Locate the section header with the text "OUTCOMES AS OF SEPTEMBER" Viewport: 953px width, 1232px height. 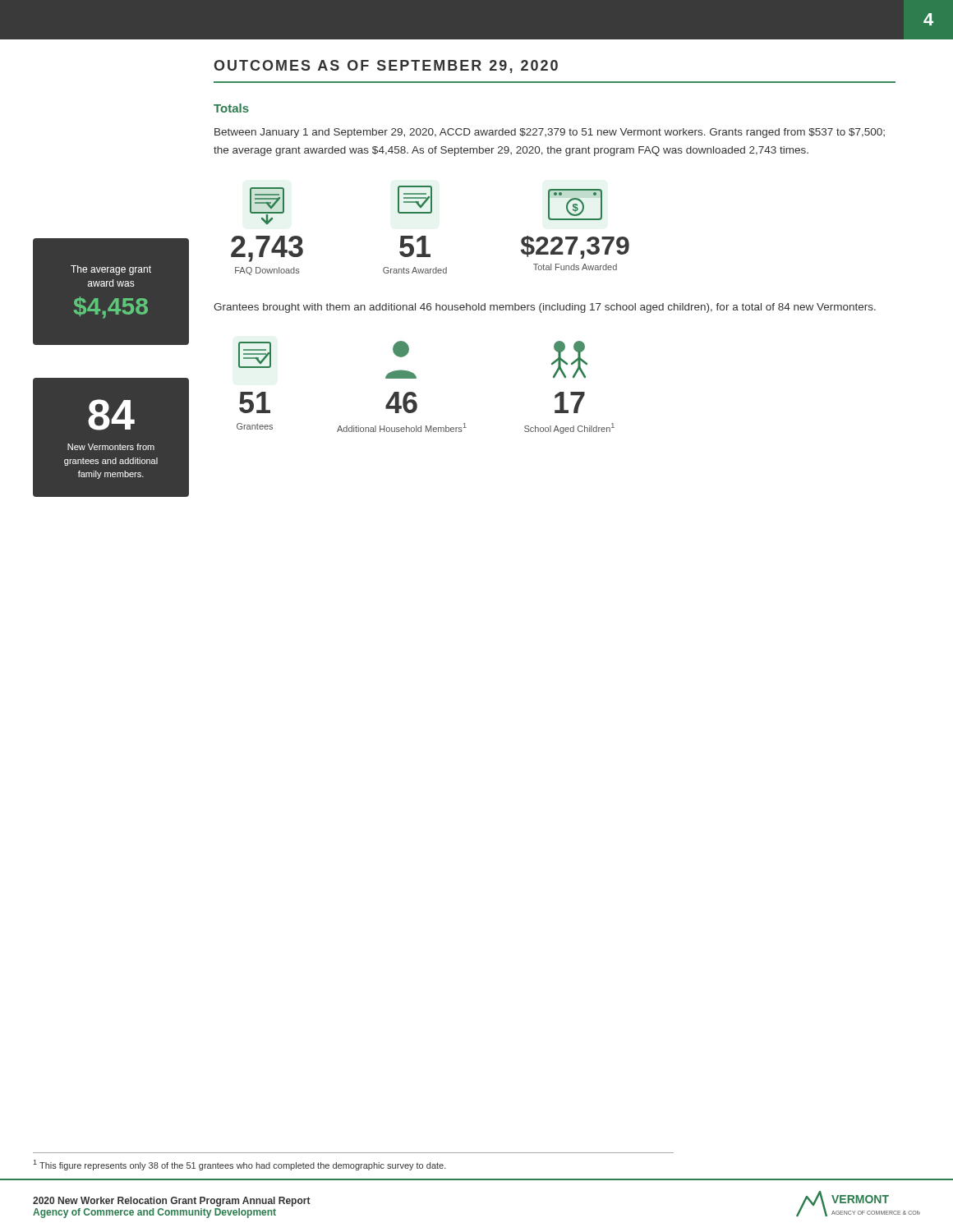tap(387, 66)
